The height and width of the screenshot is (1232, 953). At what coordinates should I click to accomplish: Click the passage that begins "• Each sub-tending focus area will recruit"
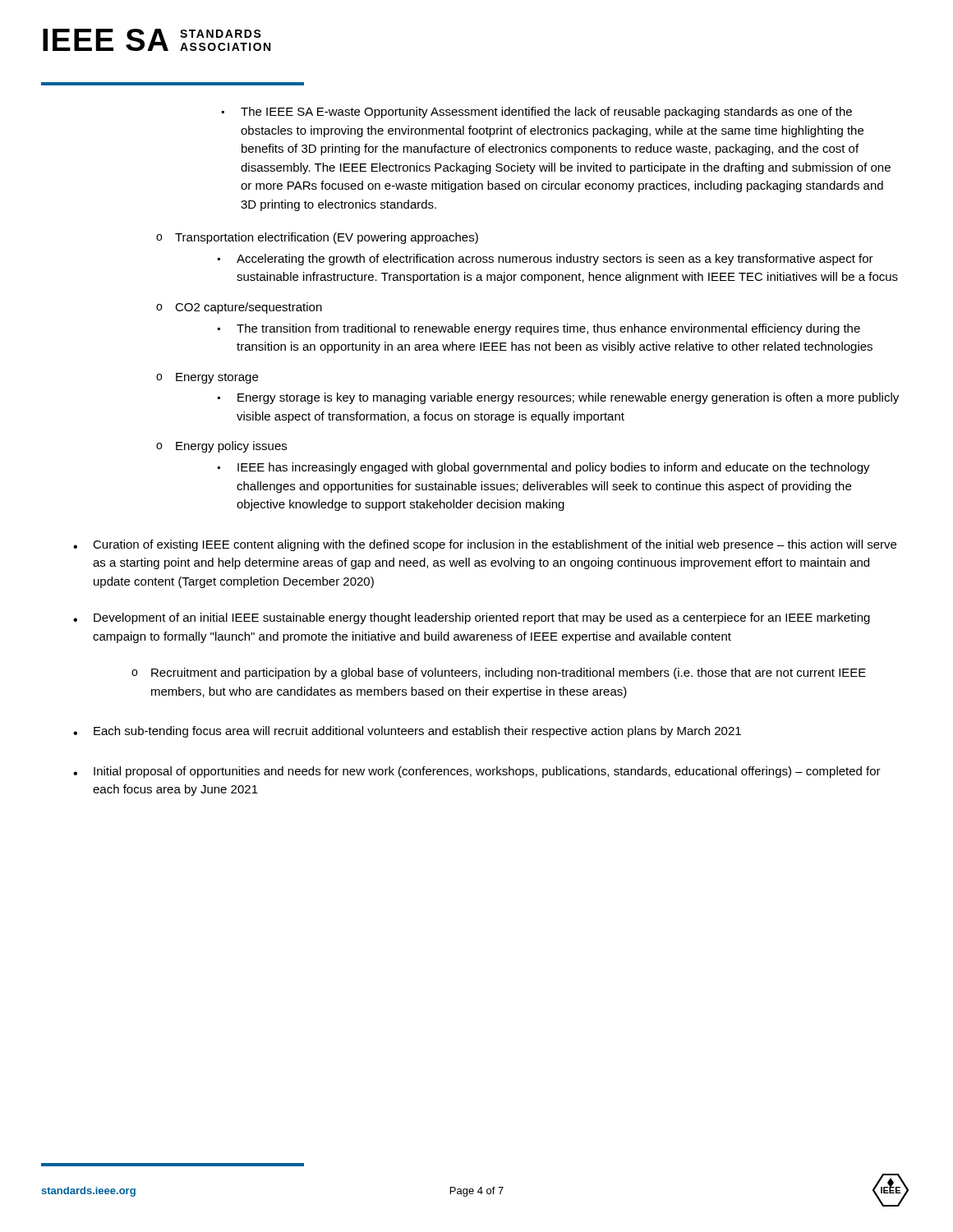[407, 732]
